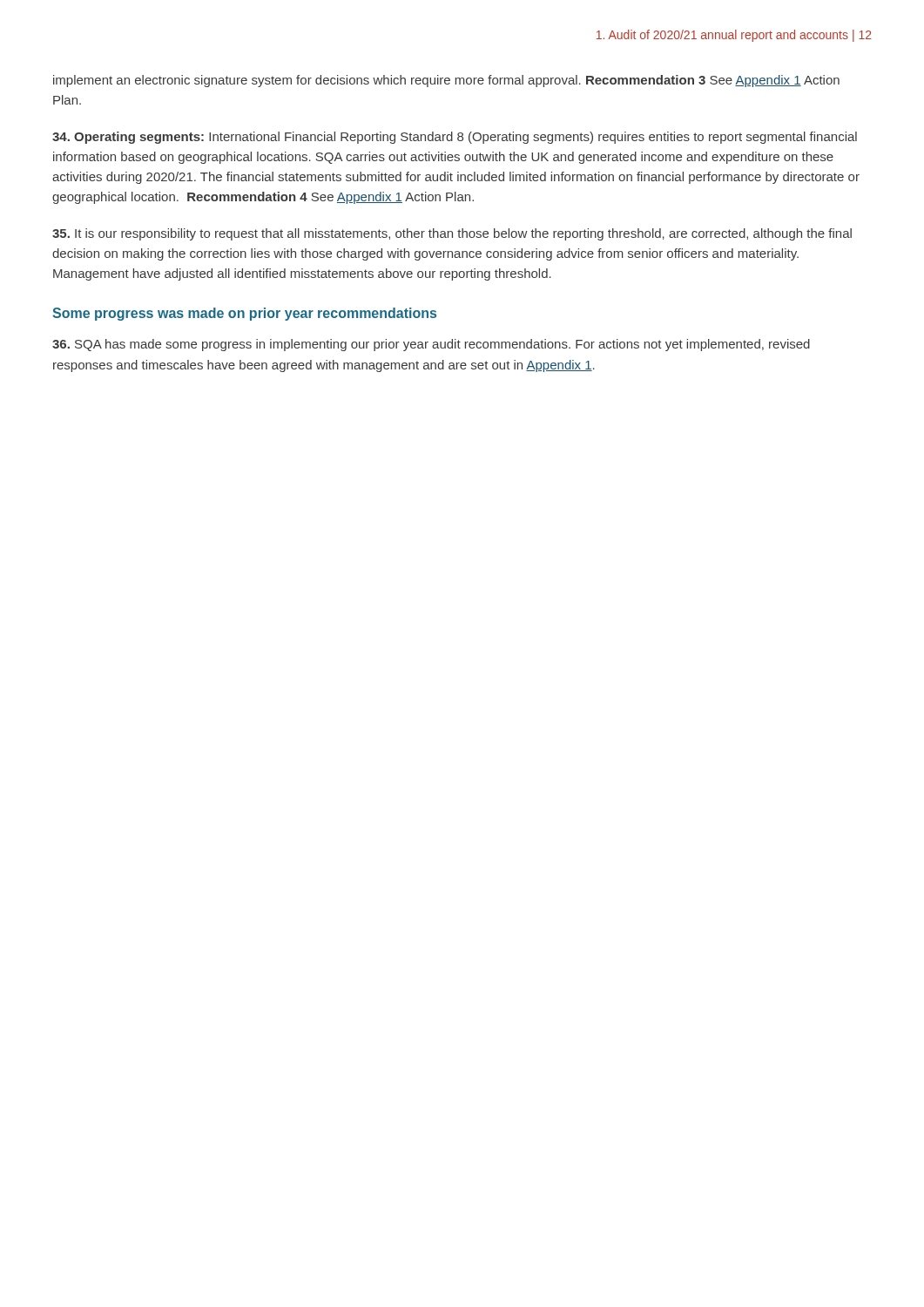The image size is (924, 1307).
Task: Click the passage that begins "SQA has made some progress in"
Action: [431, 354]
